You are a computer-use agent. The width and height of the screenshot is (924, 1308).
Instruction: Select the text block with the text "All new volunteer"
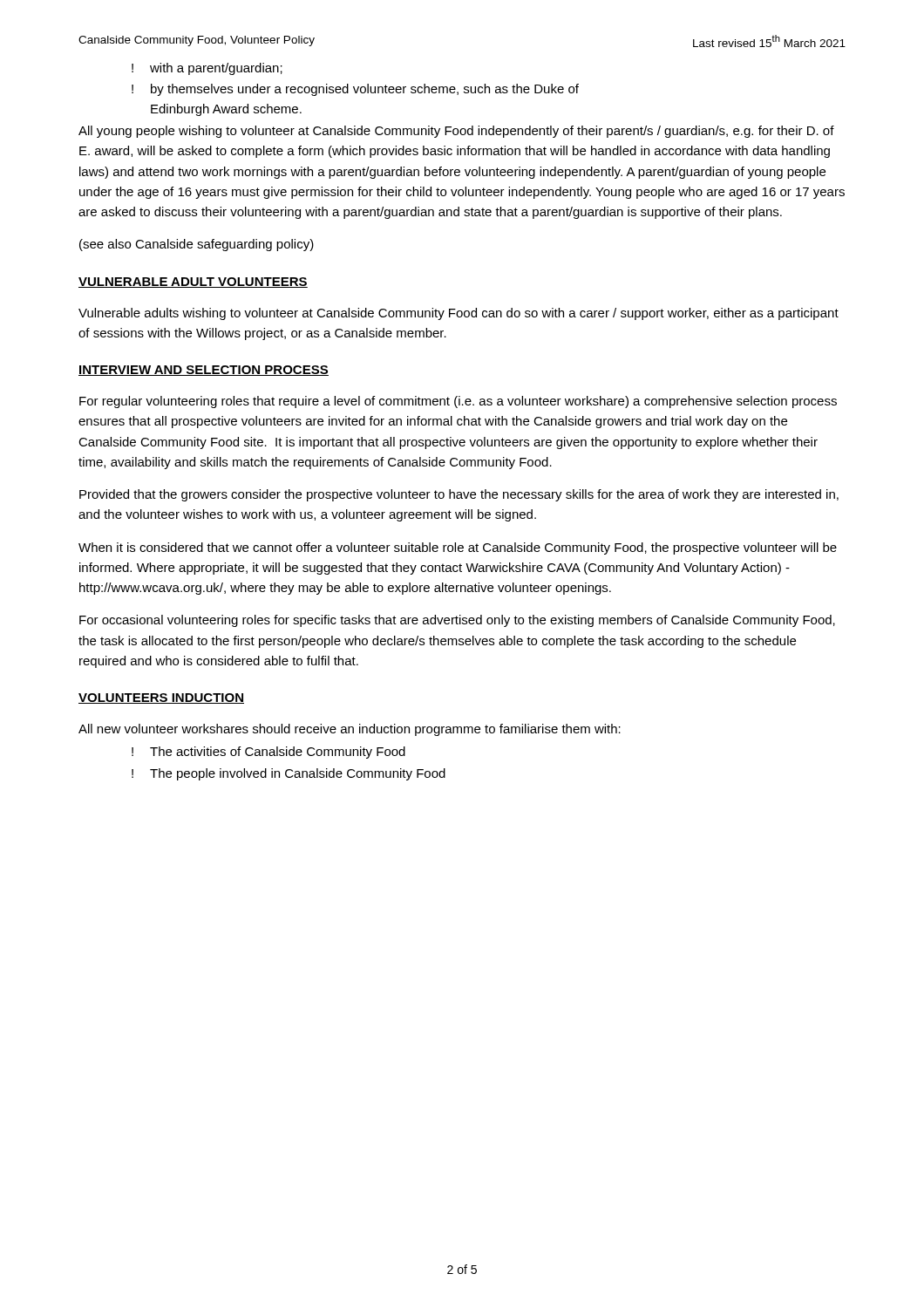tap(350, 729)
